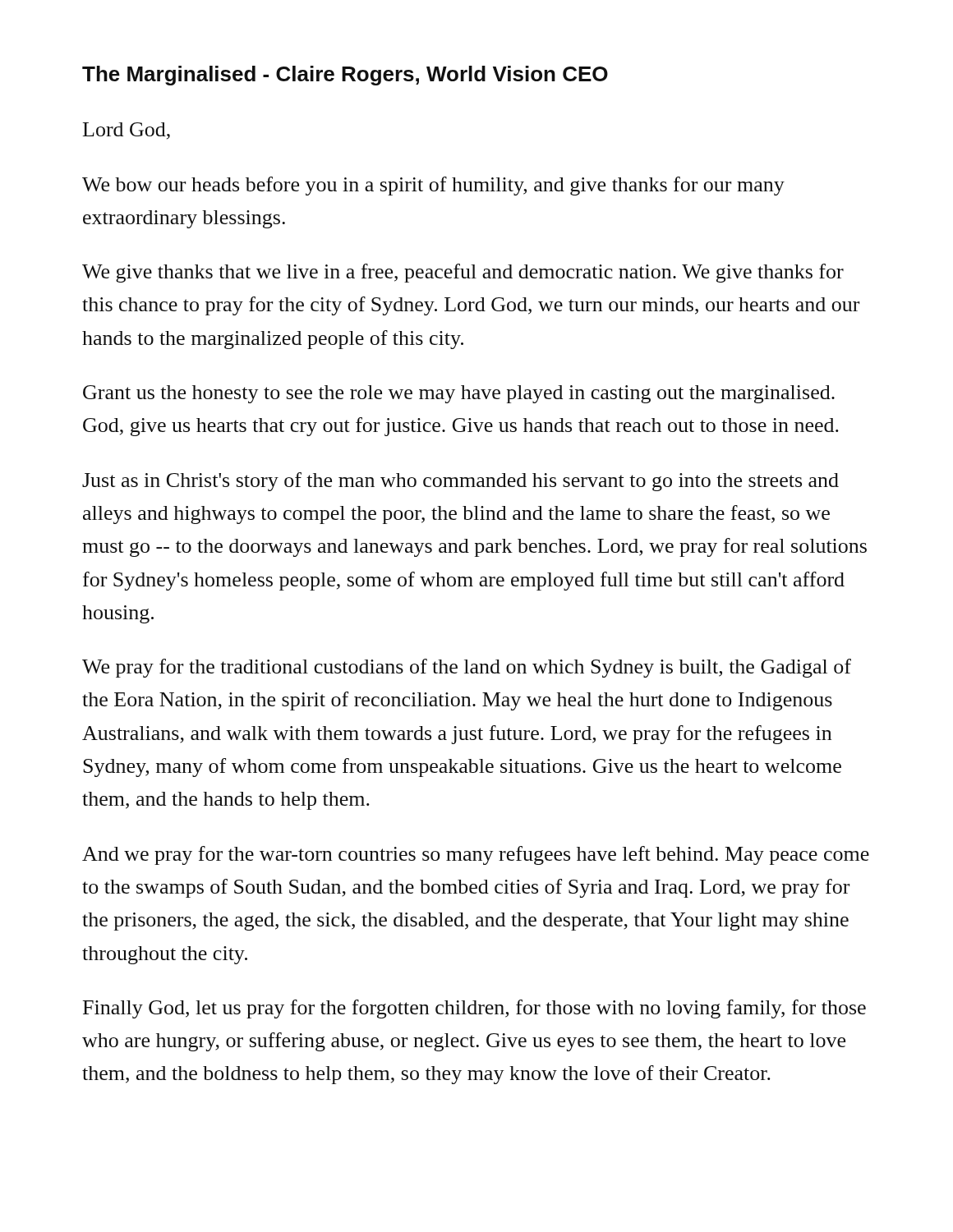This screenshot has height=1232, width=953.
Task: Find the block on this page that starts "Finally God, let us pray"
Action: 474,1040
